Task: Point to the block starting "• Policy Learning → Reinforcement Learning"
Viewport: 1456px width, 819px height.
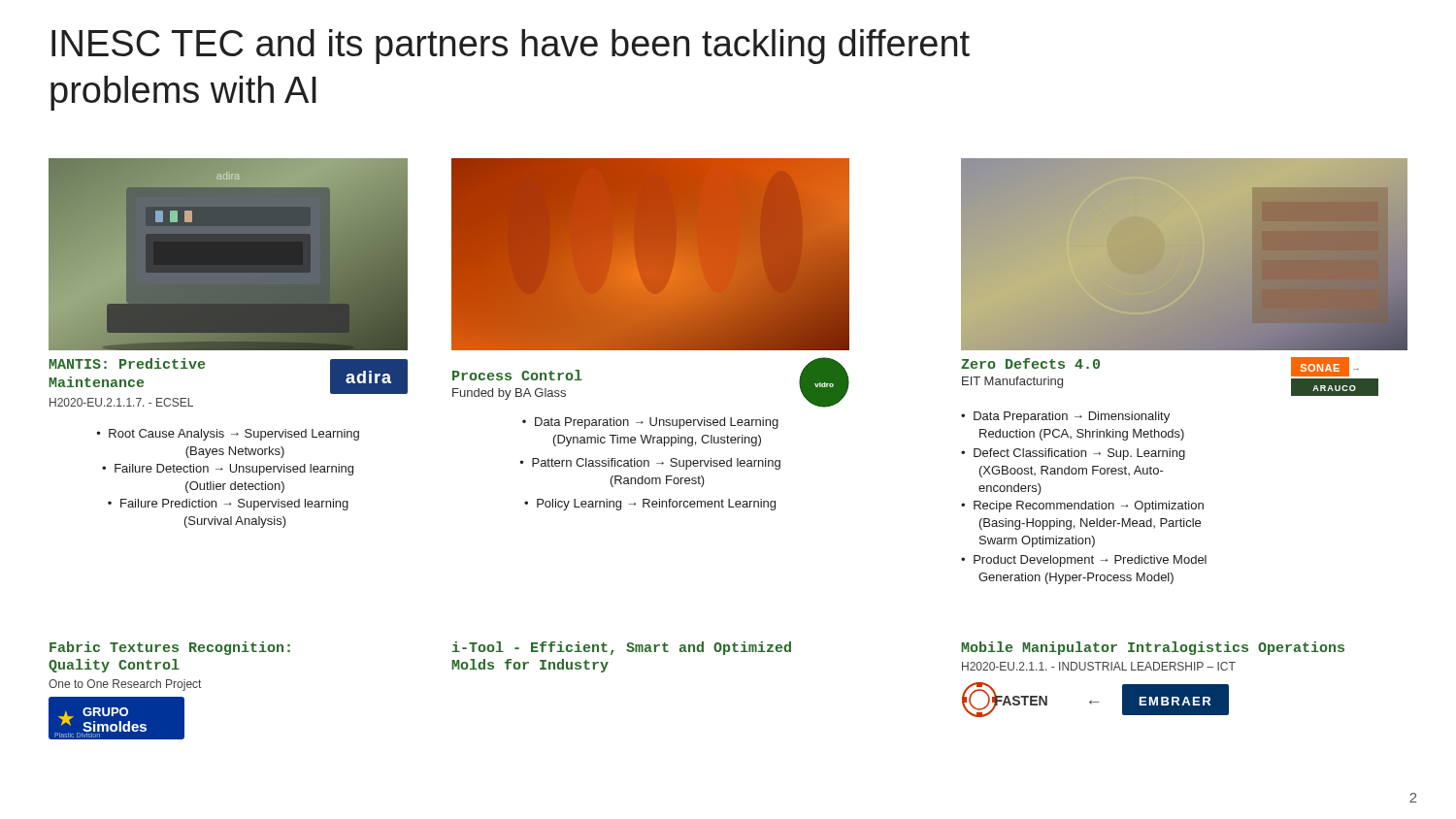Action: (x=650, y=503)
